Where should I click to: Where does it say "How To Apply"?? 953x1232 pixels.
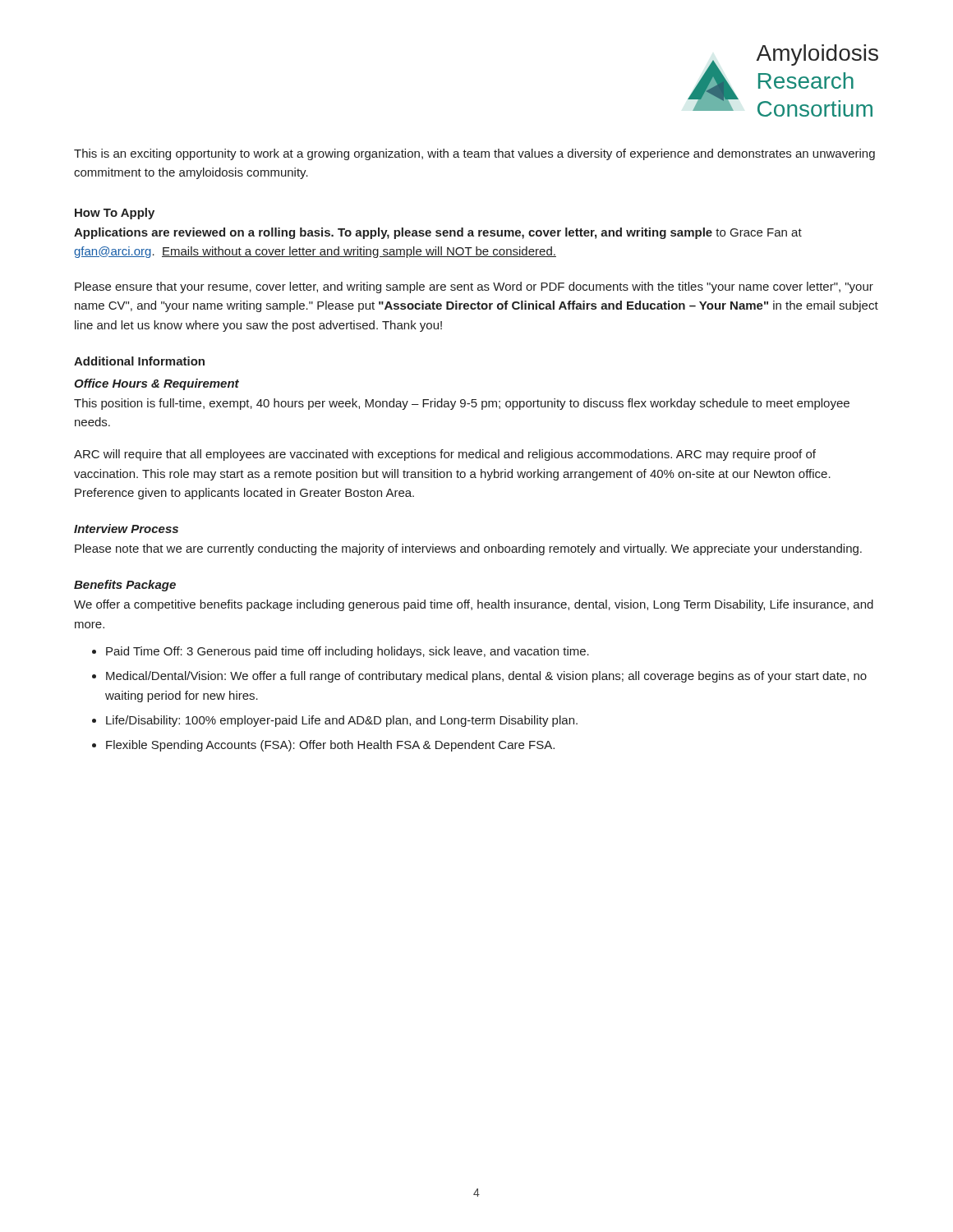tap(114, 212)
